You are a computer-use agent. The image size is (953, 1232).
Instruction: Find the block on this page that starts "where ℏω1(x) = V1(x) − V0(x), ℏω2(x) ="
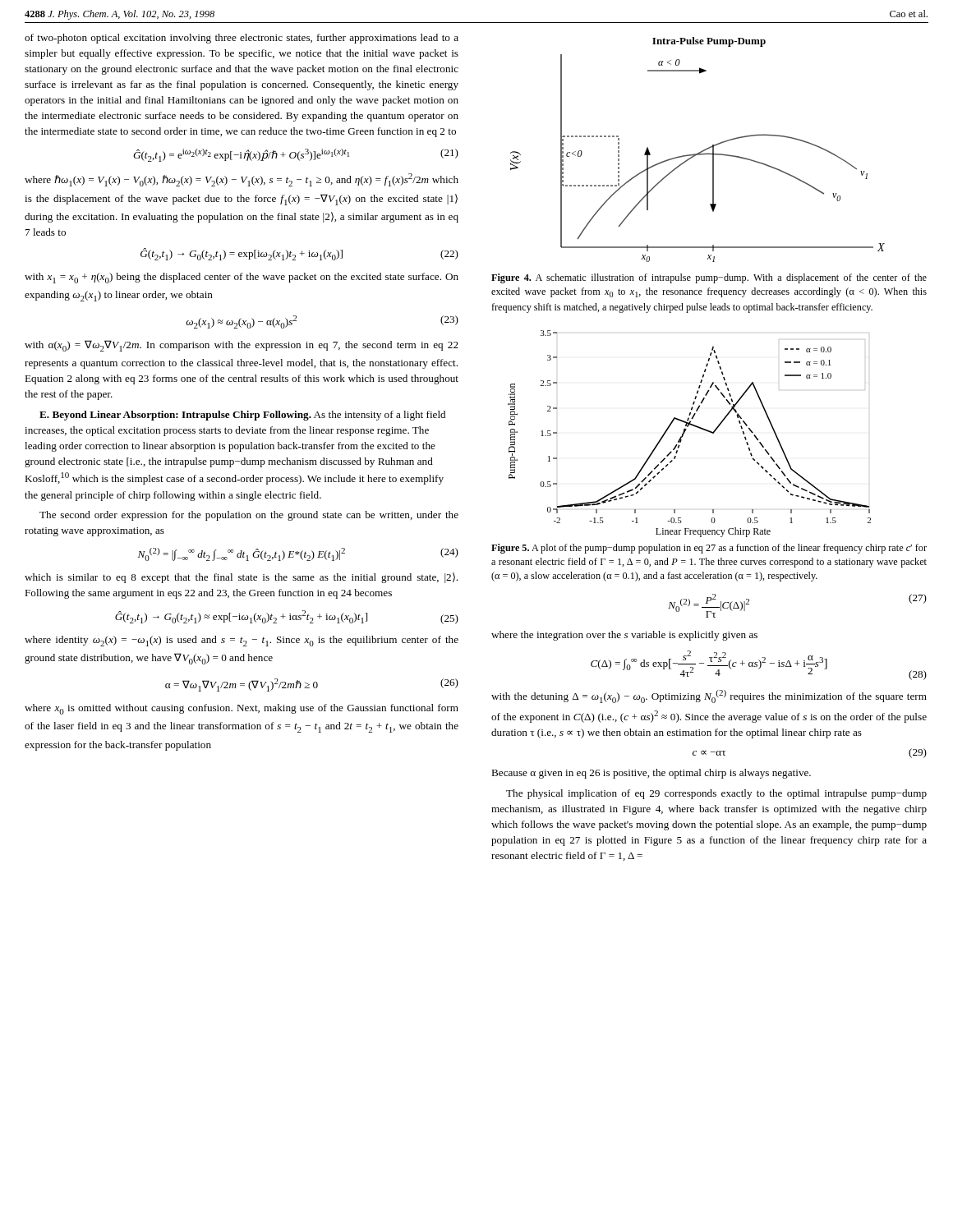[x=242, y=205]
